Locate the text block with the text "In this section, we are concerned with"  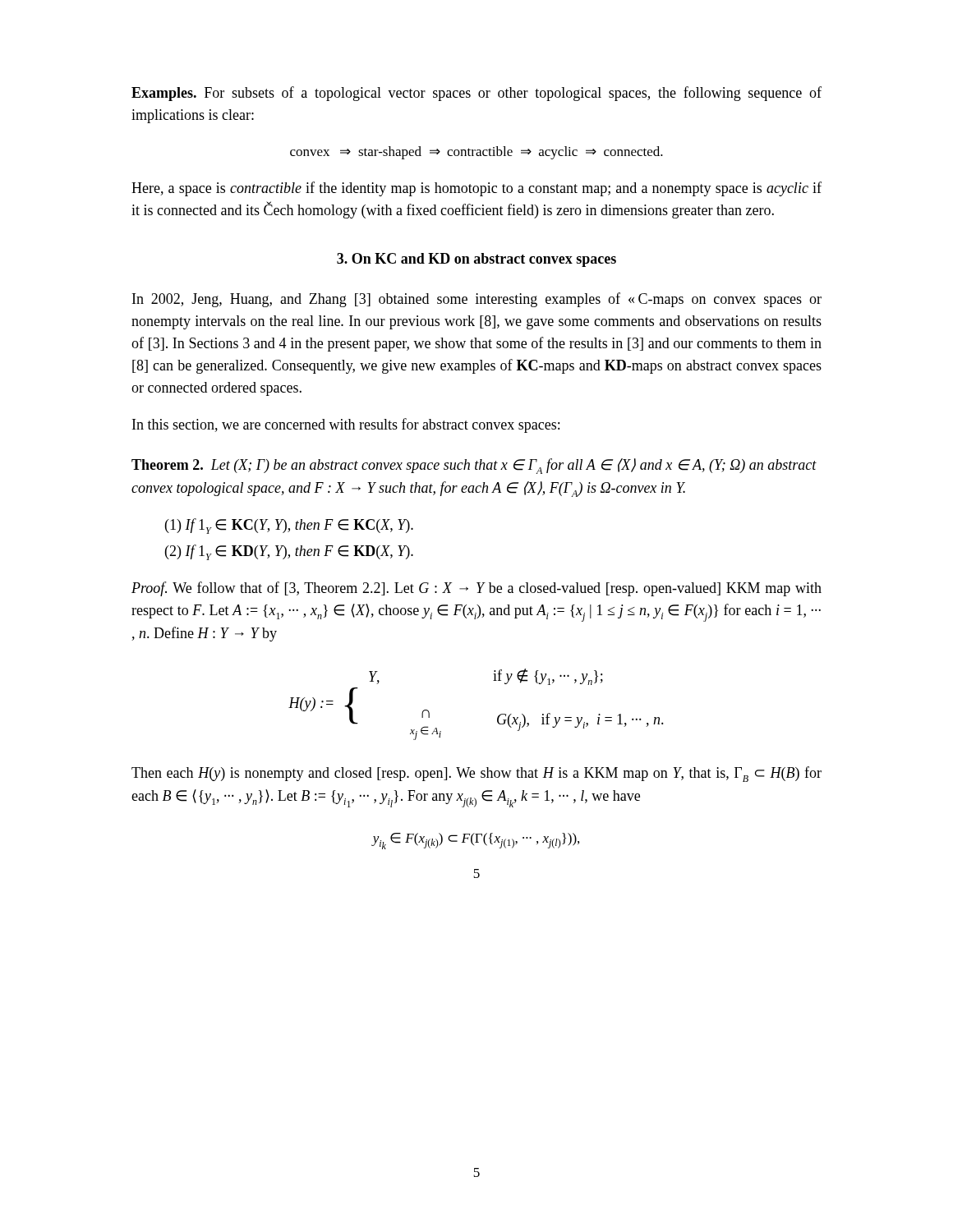[x=346, y=424]
